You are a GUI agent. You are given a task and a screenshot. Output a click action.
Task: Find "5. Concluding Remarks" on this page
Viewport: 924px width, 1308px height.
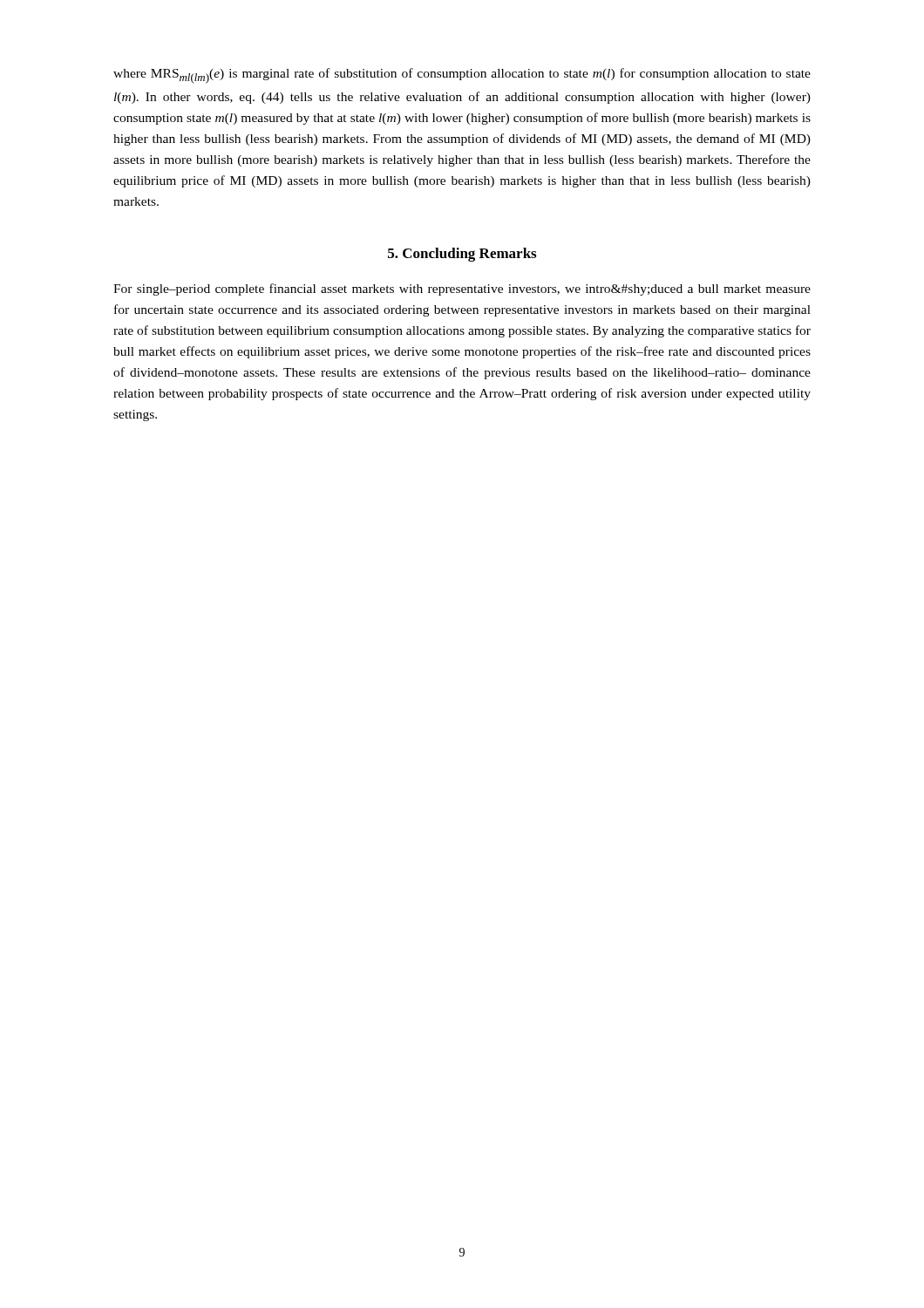(462, 253)
